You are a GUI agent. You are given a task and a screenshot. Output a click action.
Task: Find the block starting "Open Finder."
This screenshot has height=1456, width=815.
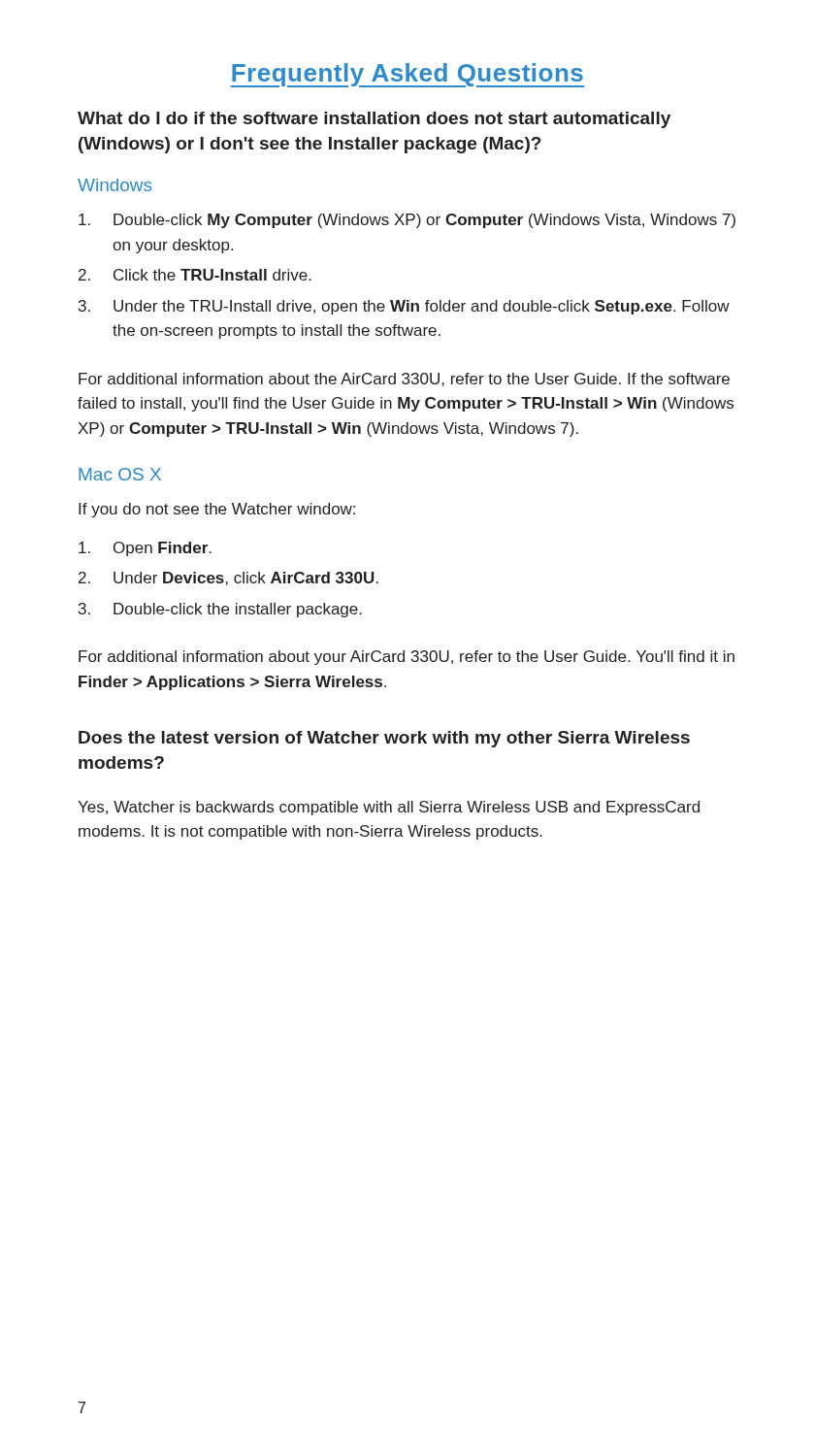[x=145, y=549]
